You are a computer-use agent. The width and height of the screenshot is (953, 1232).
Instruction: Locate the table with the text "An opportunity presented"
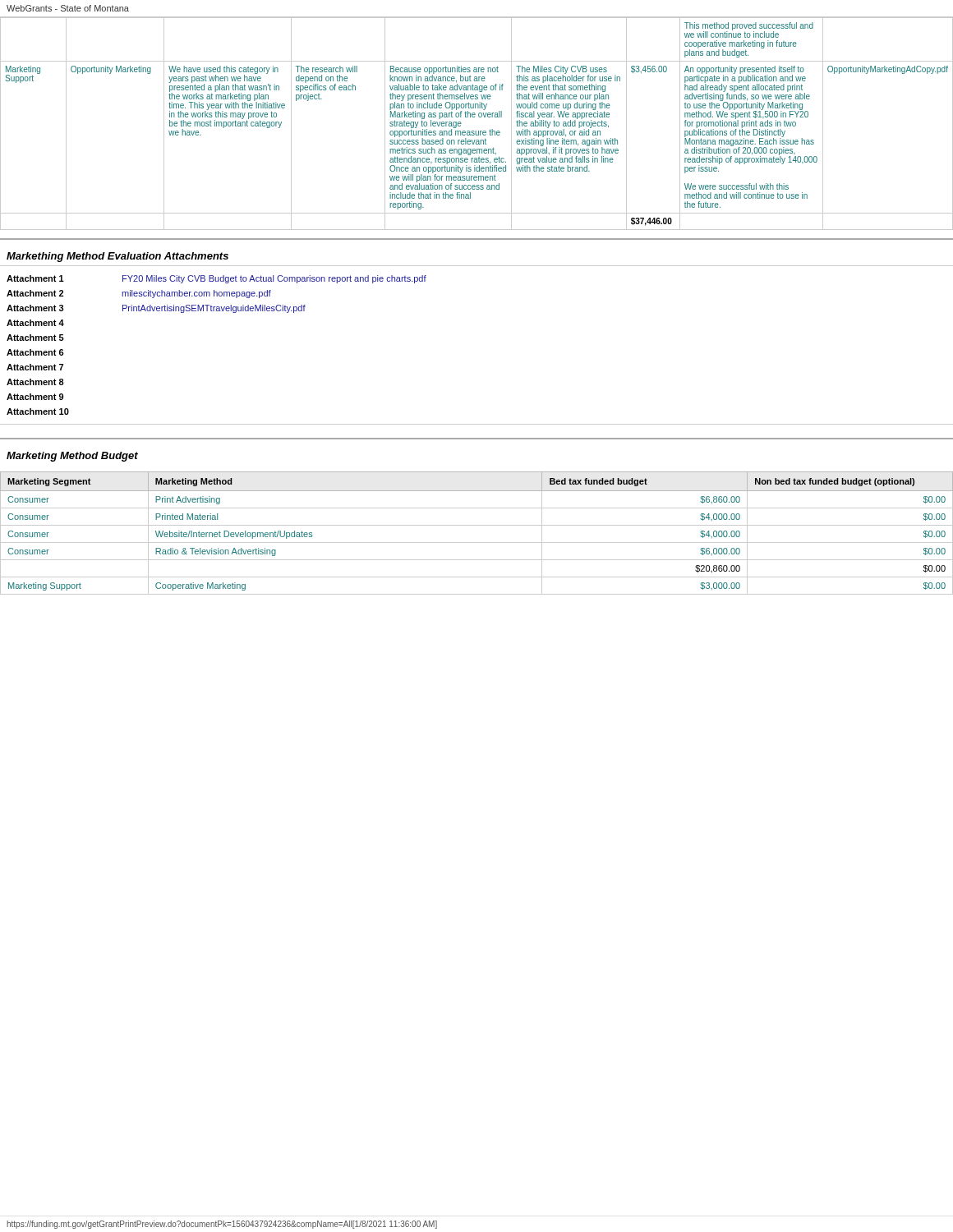click(x=476, y=124)
